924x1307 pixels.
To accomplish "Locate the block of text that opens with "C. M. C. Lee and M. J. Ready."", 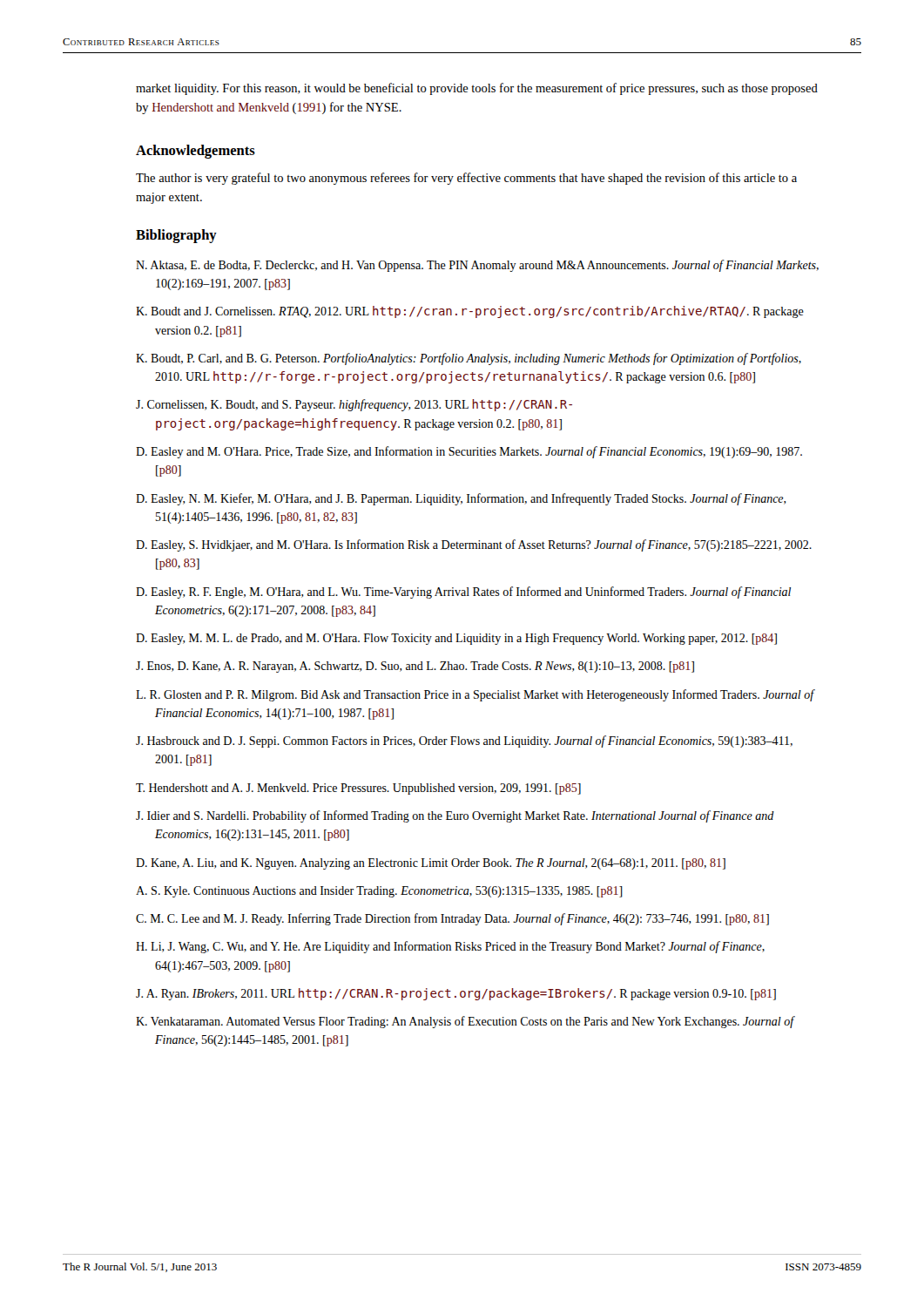I will 453,919.
